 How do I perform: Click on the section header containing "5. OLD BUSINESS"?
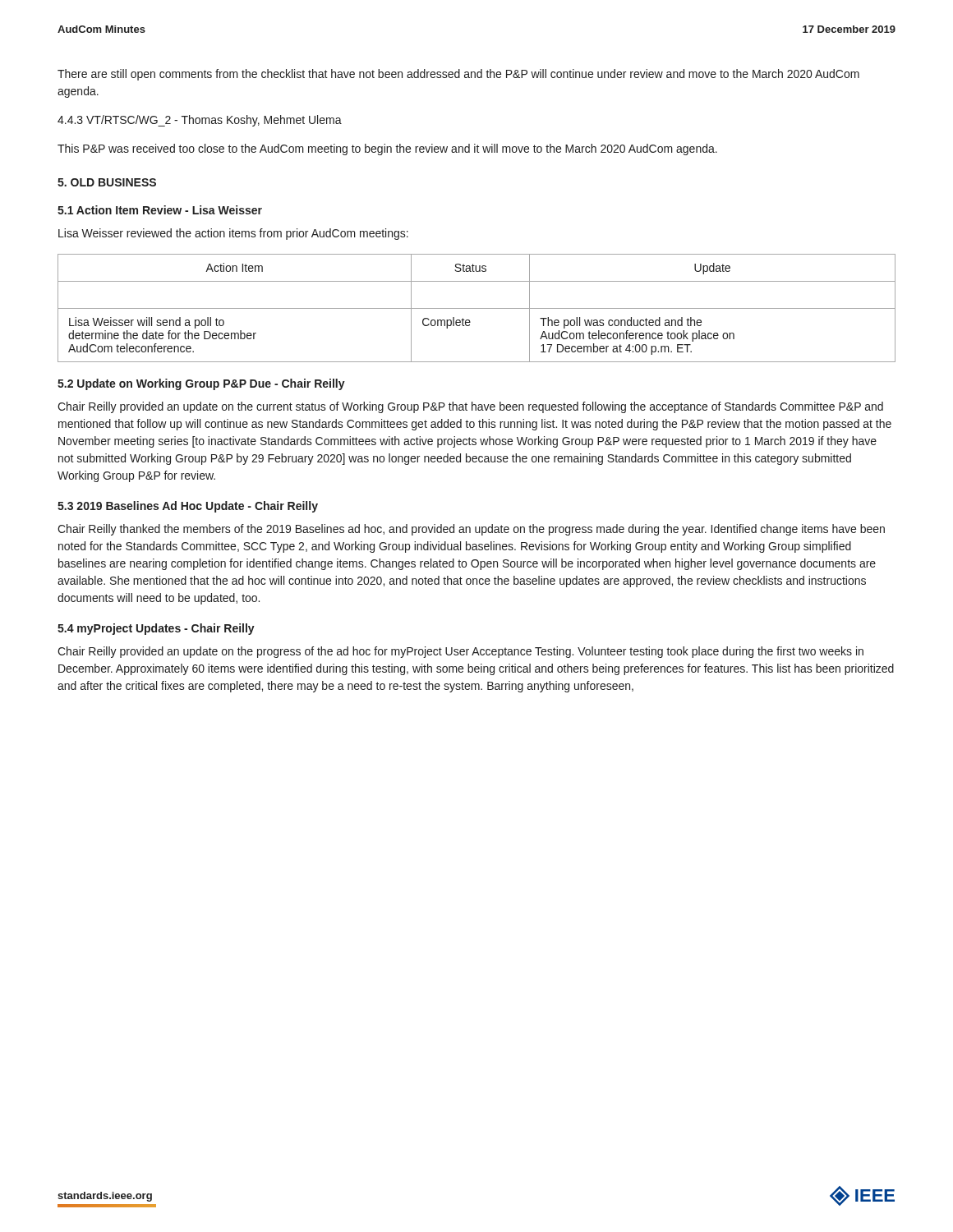107,182
